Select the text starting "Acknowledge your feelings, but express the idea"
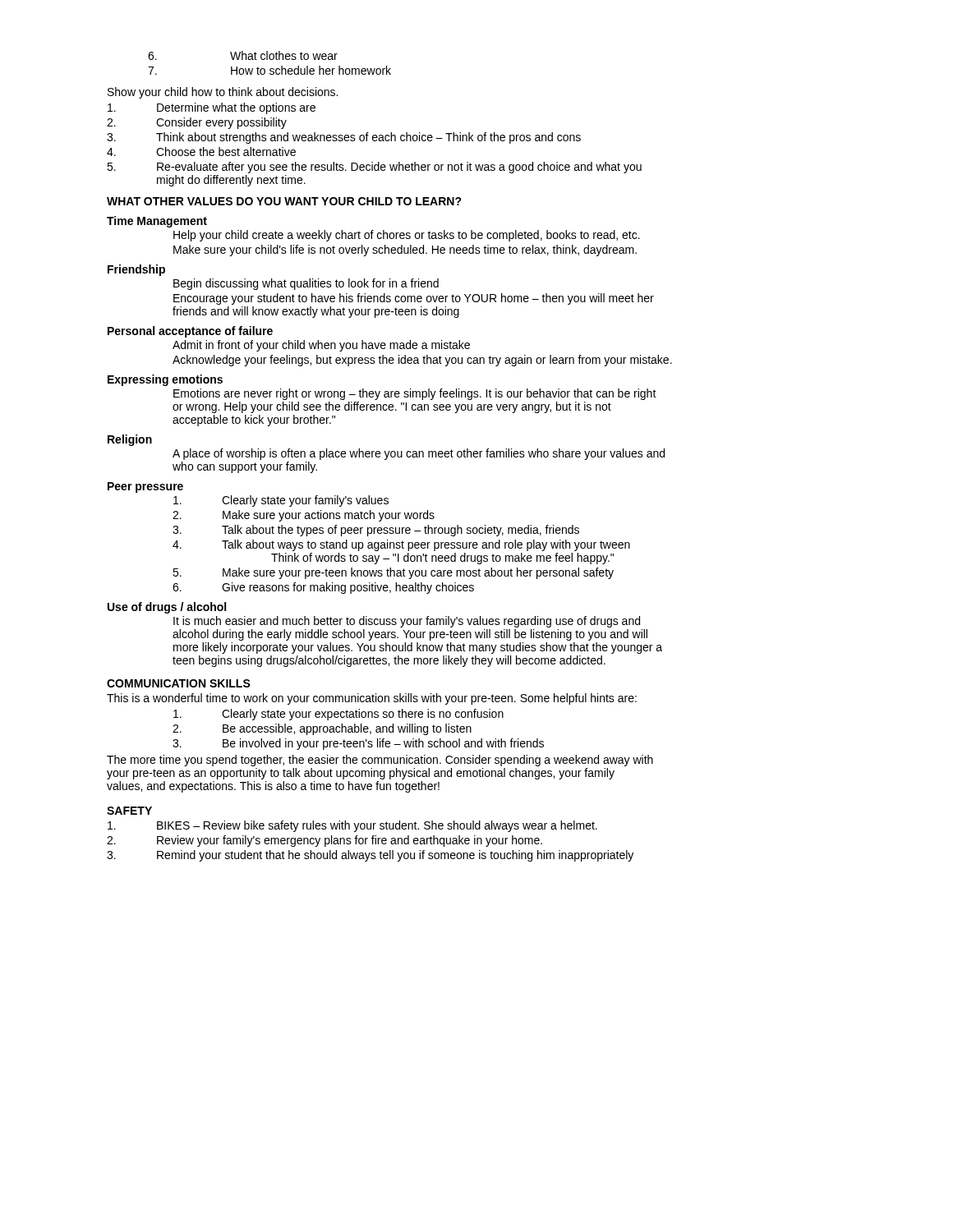953x1232 pixels. tap(422, 360)
